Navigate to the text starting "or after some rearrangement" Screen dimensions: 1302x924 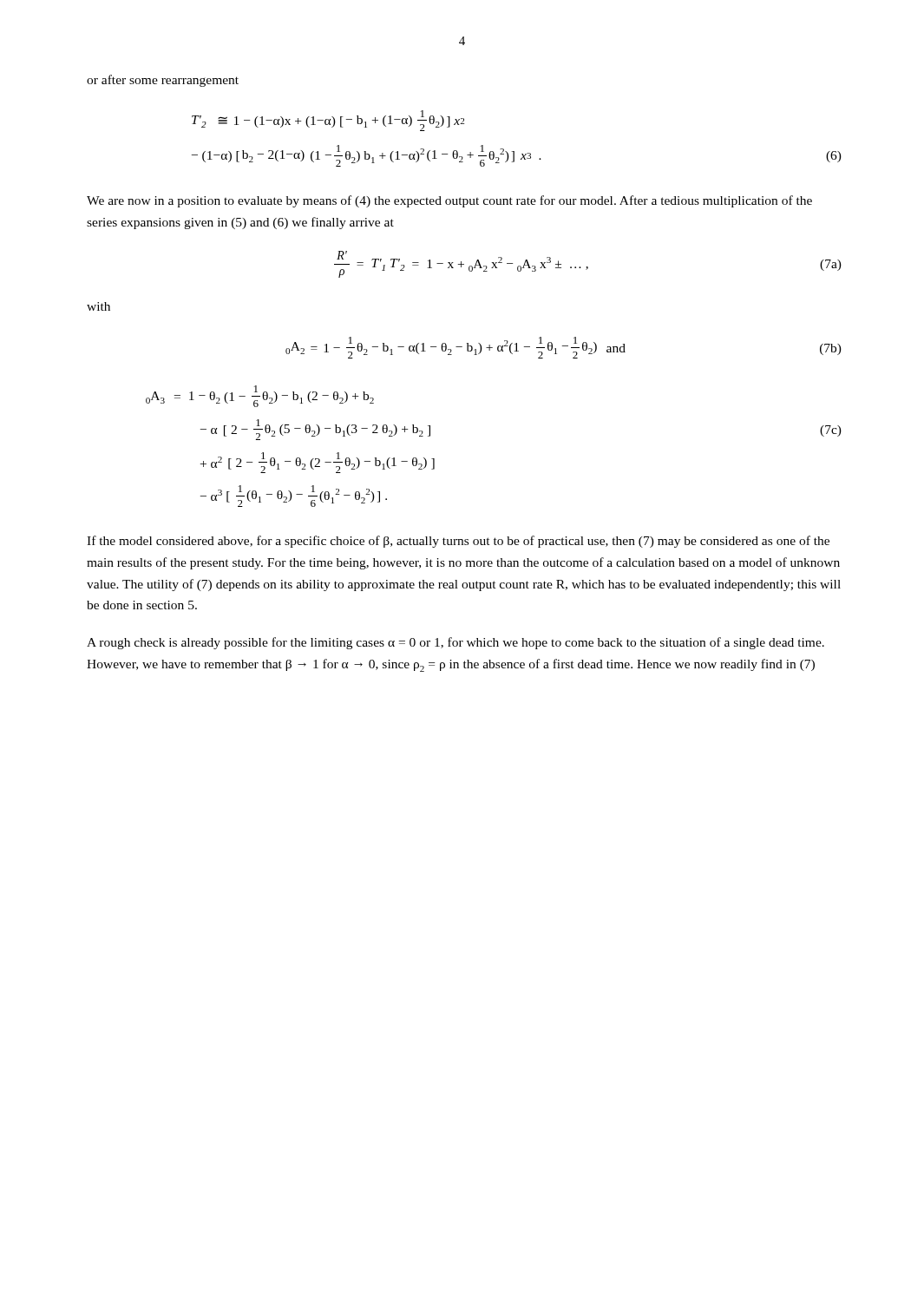tap(163, 79)
